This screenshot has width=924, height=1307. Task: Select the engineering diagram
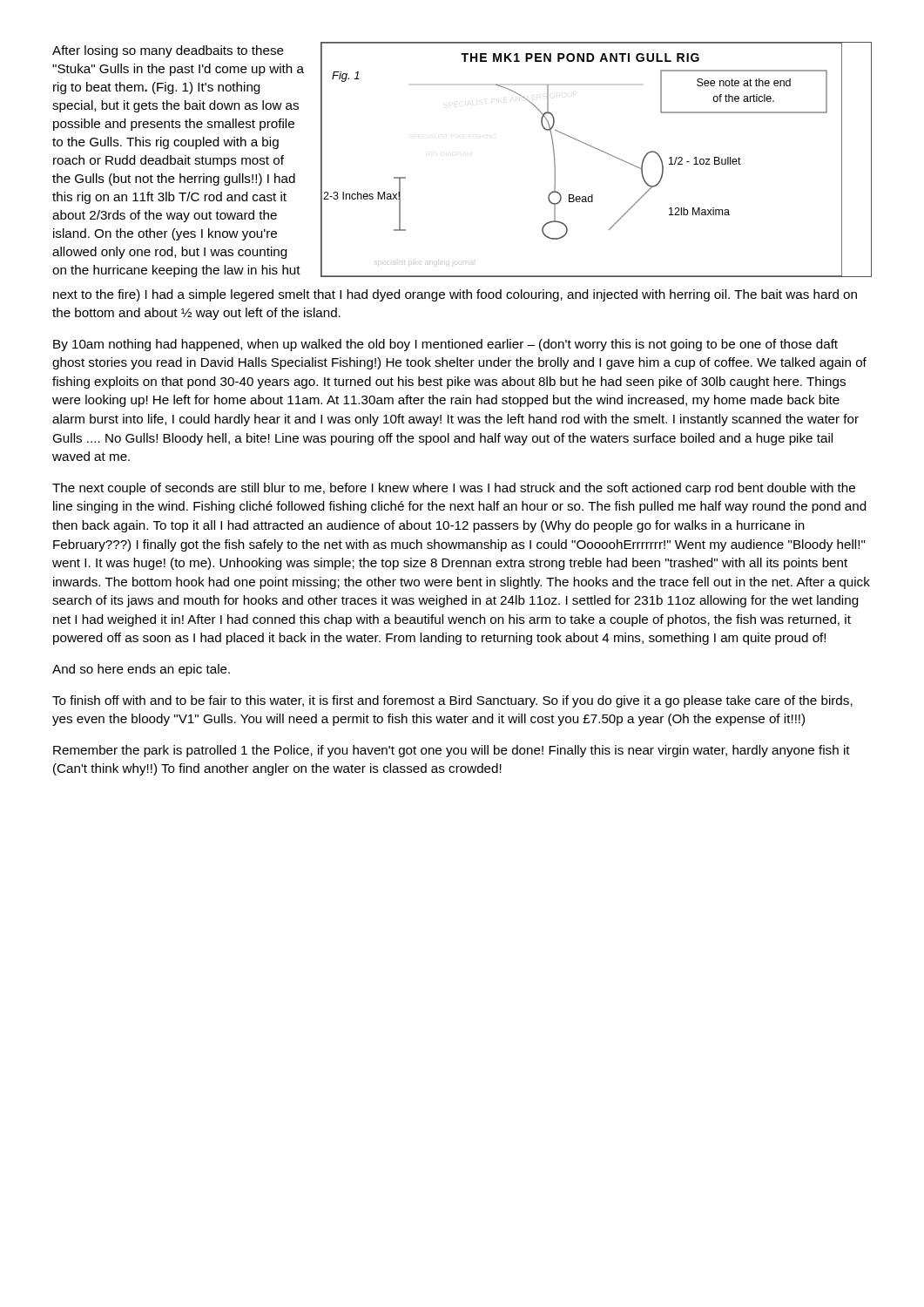click(x=596, y=159)
